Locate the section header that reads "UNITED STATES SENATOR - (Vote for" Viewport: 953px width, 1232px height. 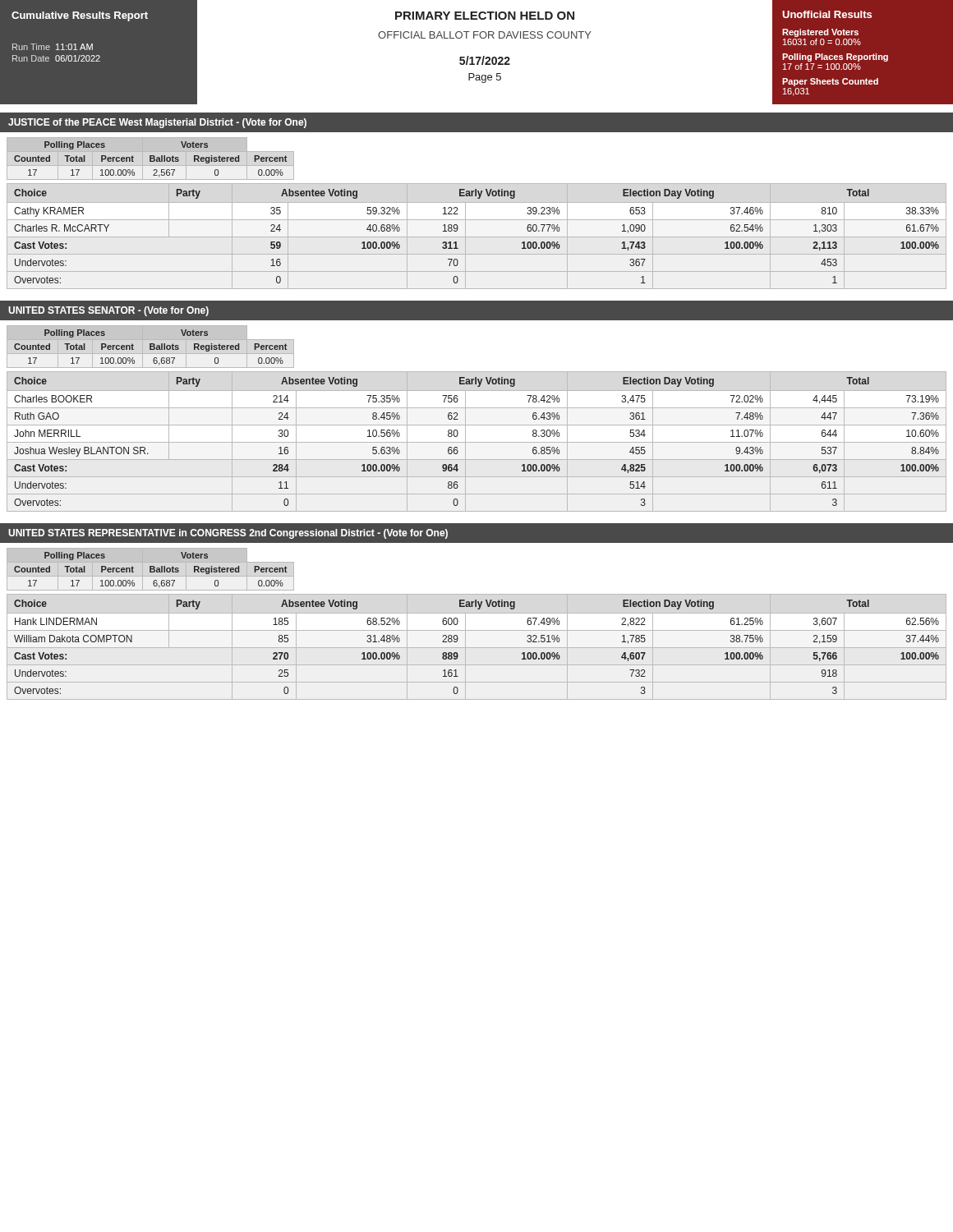coord(109,310)
